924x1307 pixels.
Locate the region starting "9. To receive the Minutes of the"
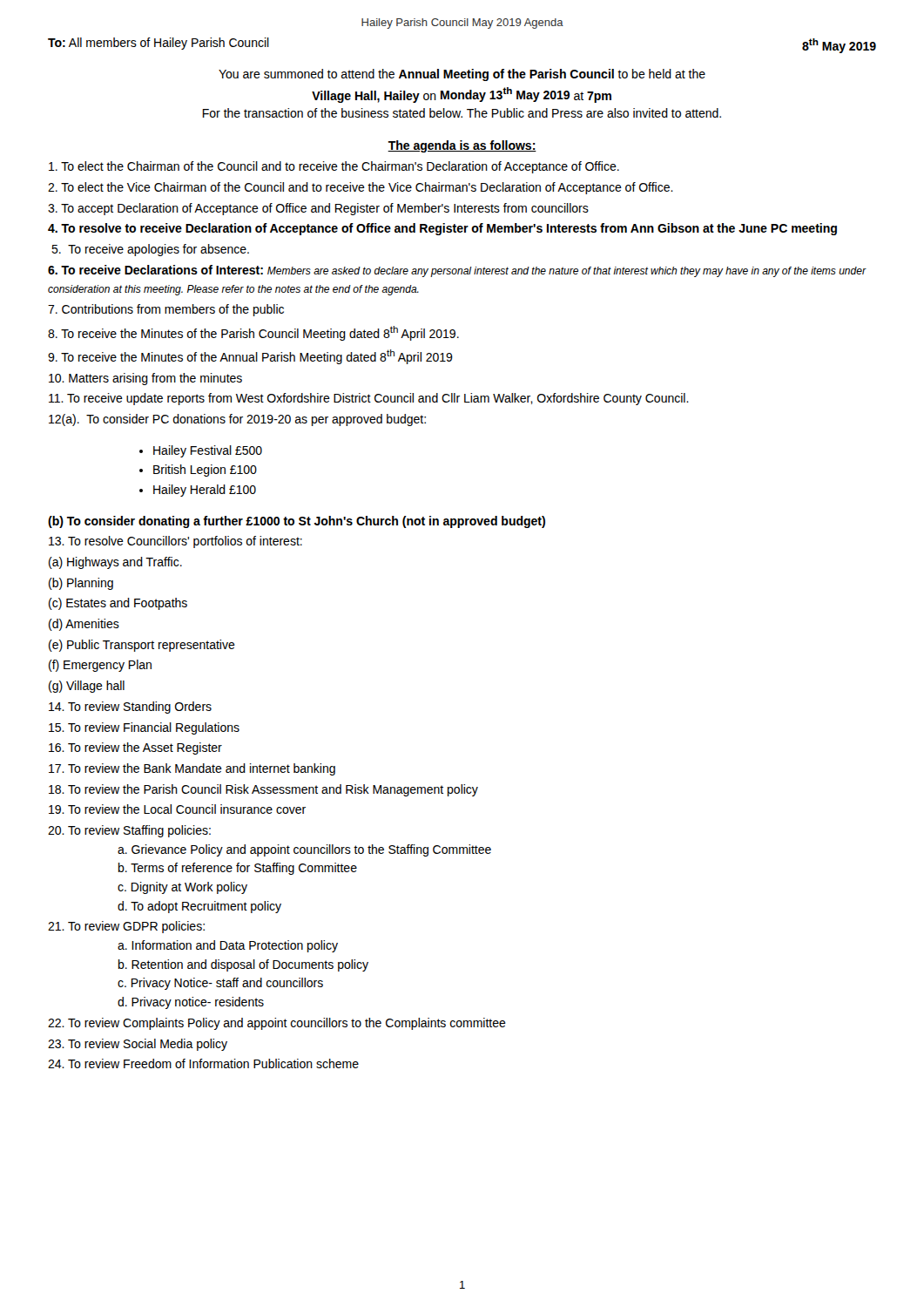(x=250, y=355)
